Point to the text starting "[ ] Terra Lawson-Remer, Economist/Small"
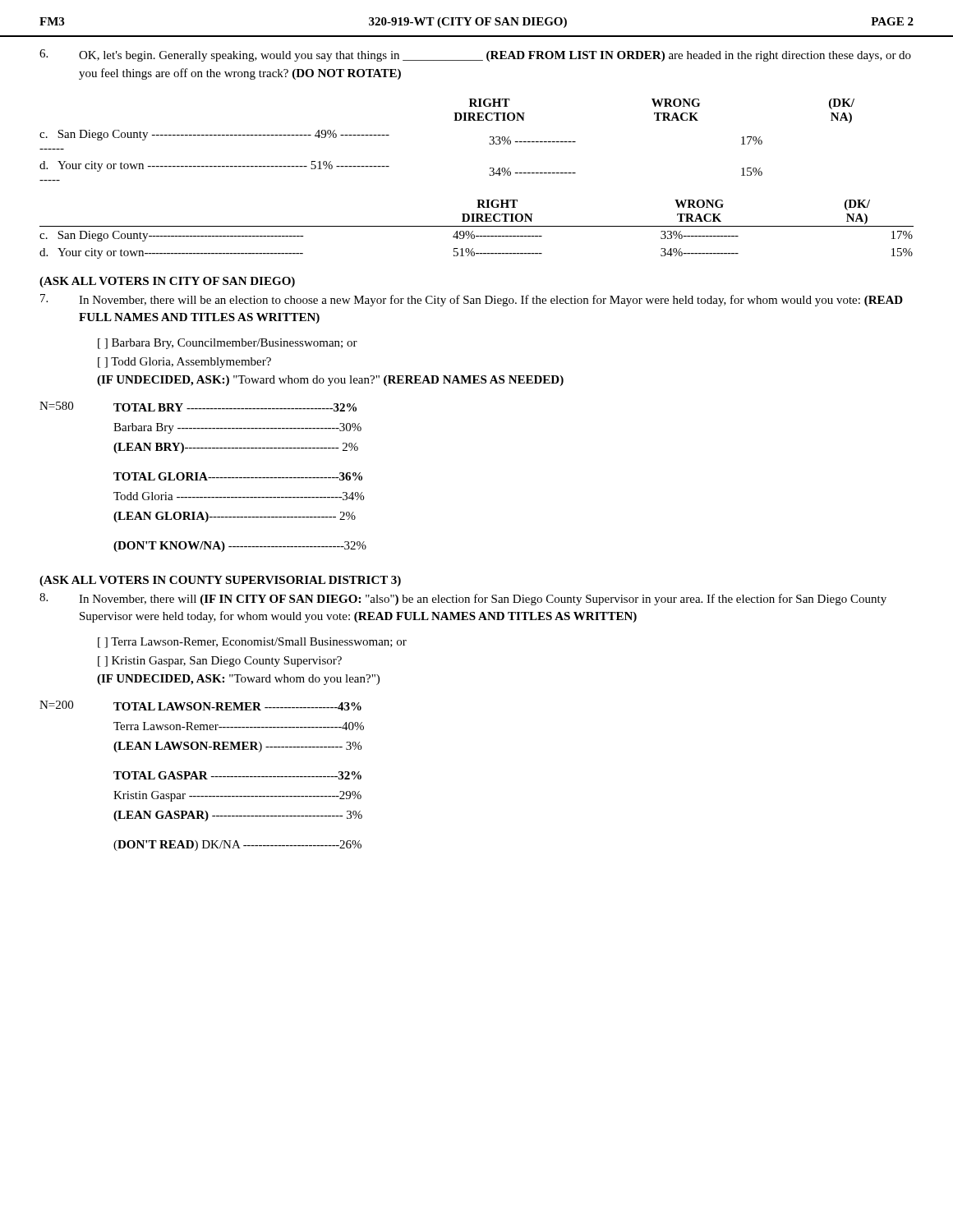Screen dimensions: 1232x953 point(252,641)
